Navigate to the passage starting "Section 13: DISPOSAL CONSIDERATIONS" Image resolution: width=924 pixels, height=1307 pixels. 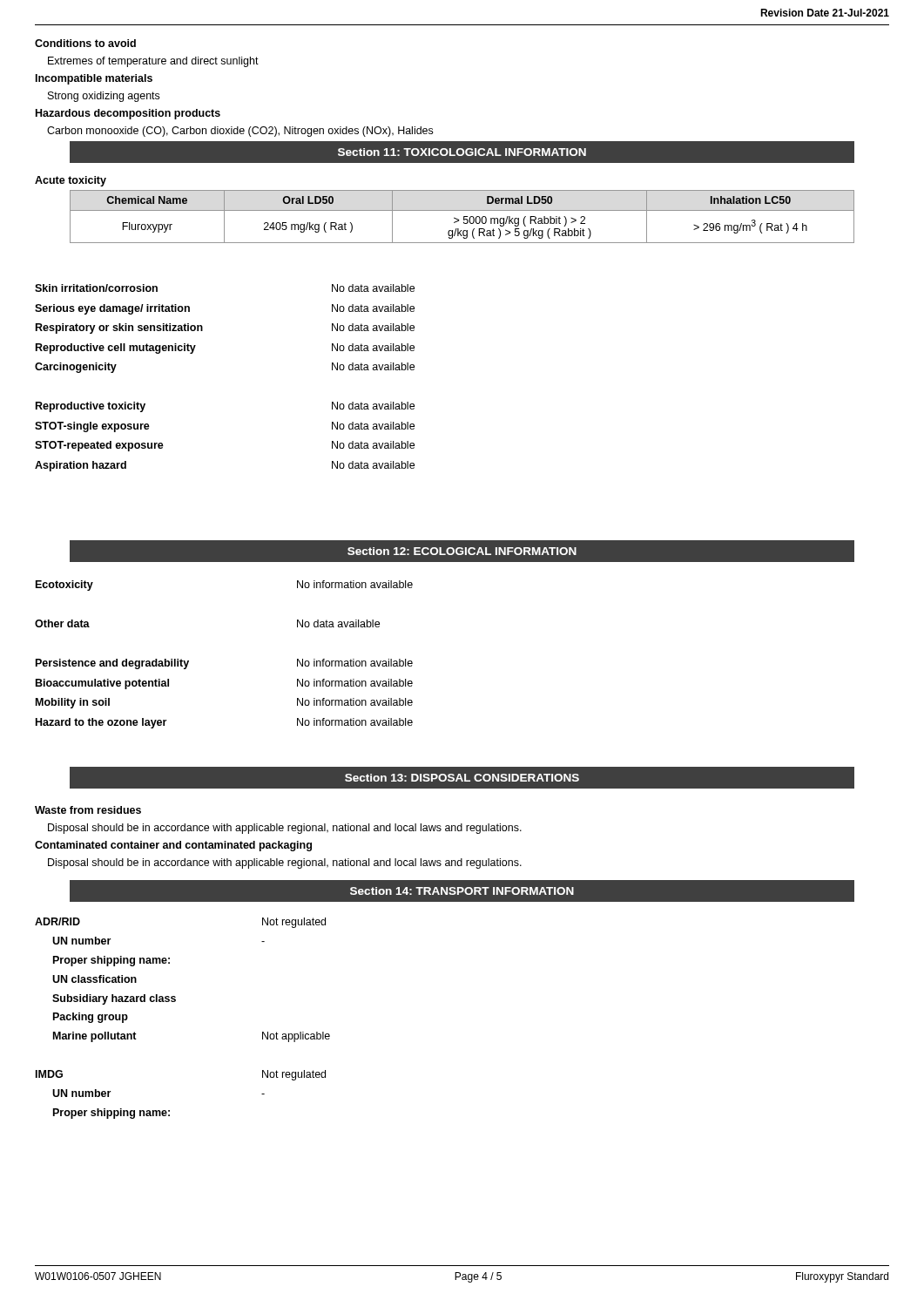tap(462, 778)
